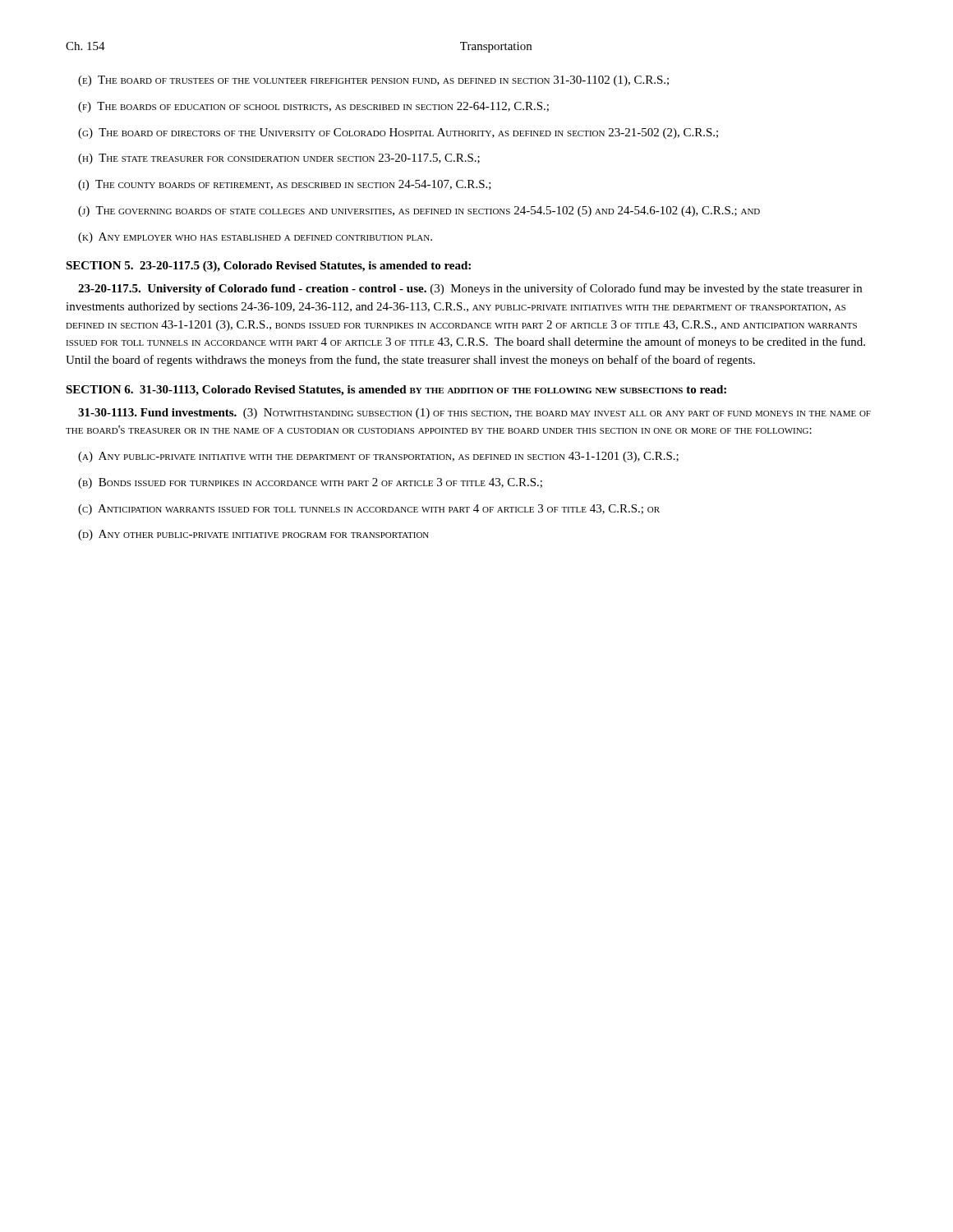
Task: Select the list item with the text "(c) Anticipation warrants issued for toll tunnels in"
Action: click(476, 509)
